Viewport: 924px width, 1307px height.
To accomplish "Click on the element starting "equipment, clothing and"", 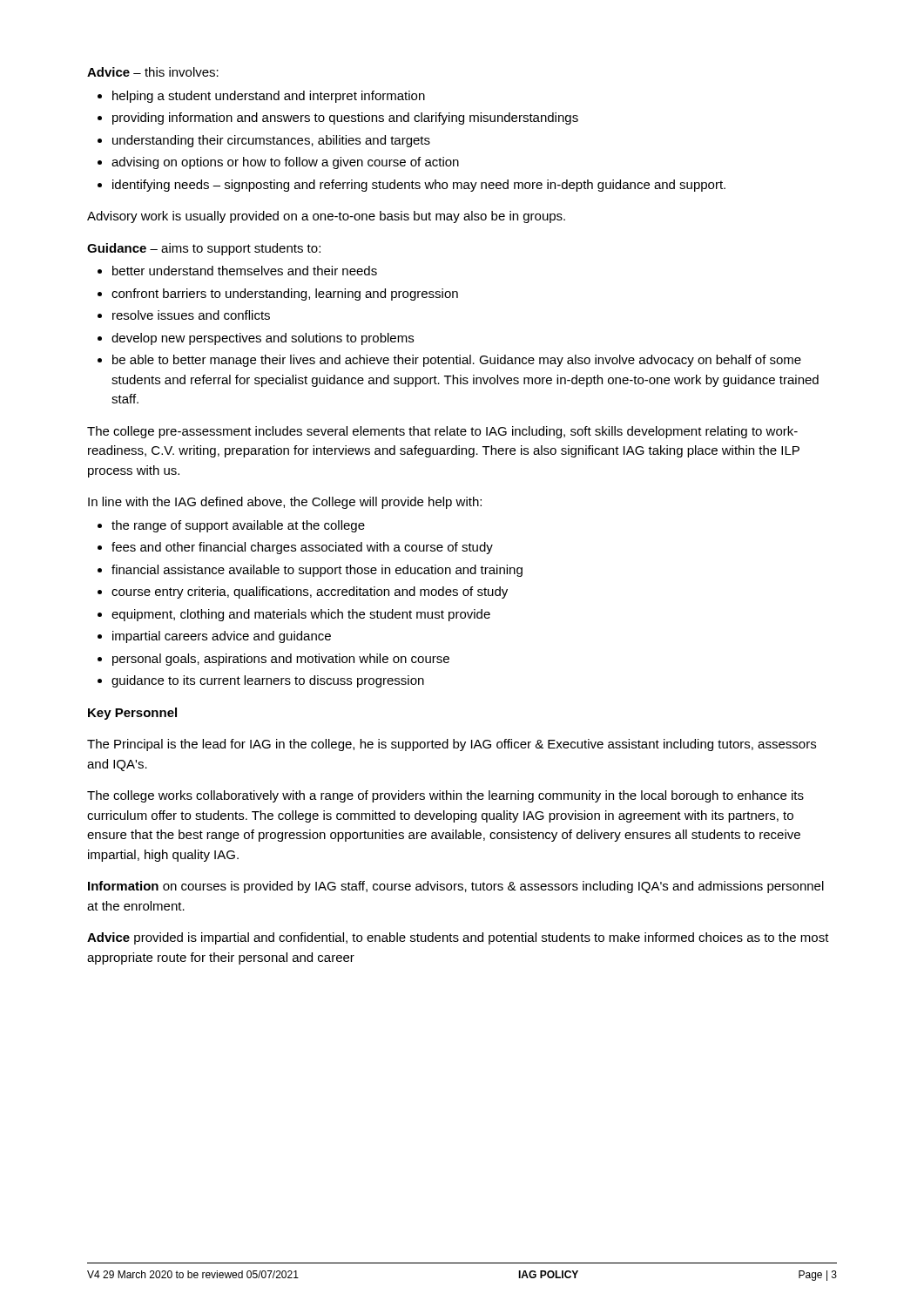I will click(x=301, y=613).
